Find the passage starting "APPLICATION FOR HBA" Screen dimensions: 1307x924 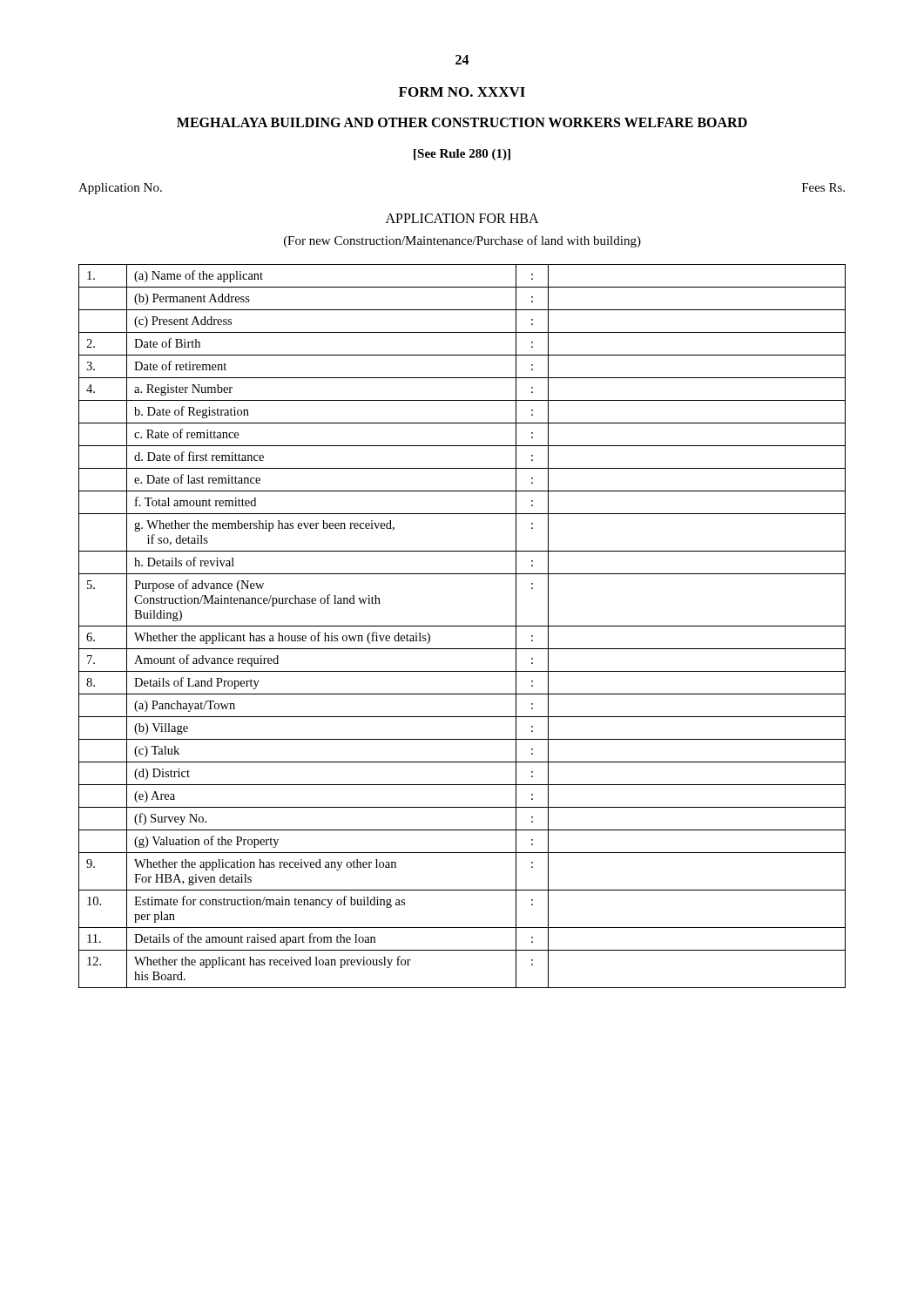[462, 218]
